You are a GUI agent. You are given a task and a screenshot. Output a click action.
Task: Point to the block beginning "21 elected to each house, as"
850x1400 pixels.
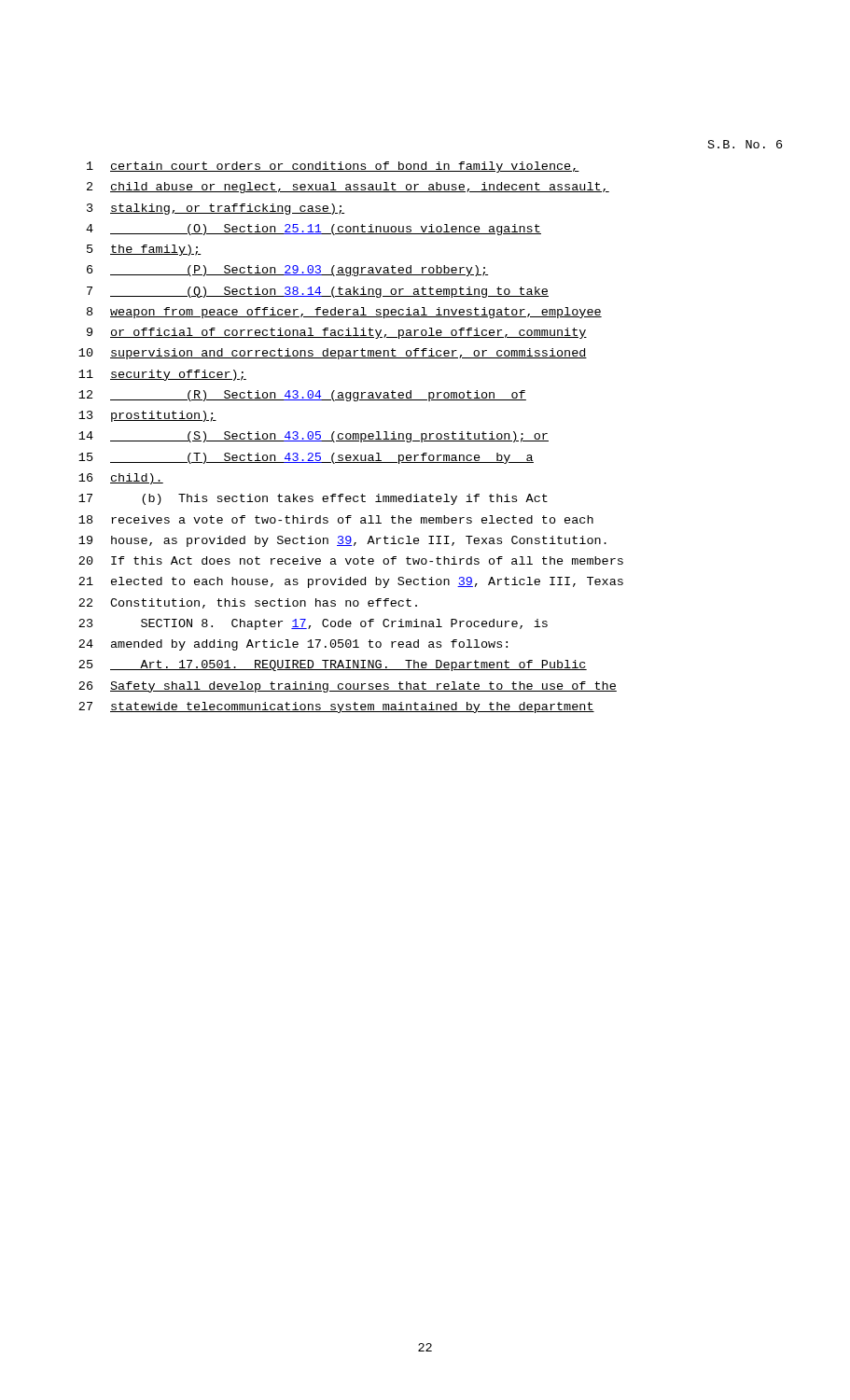coord(346,583)
